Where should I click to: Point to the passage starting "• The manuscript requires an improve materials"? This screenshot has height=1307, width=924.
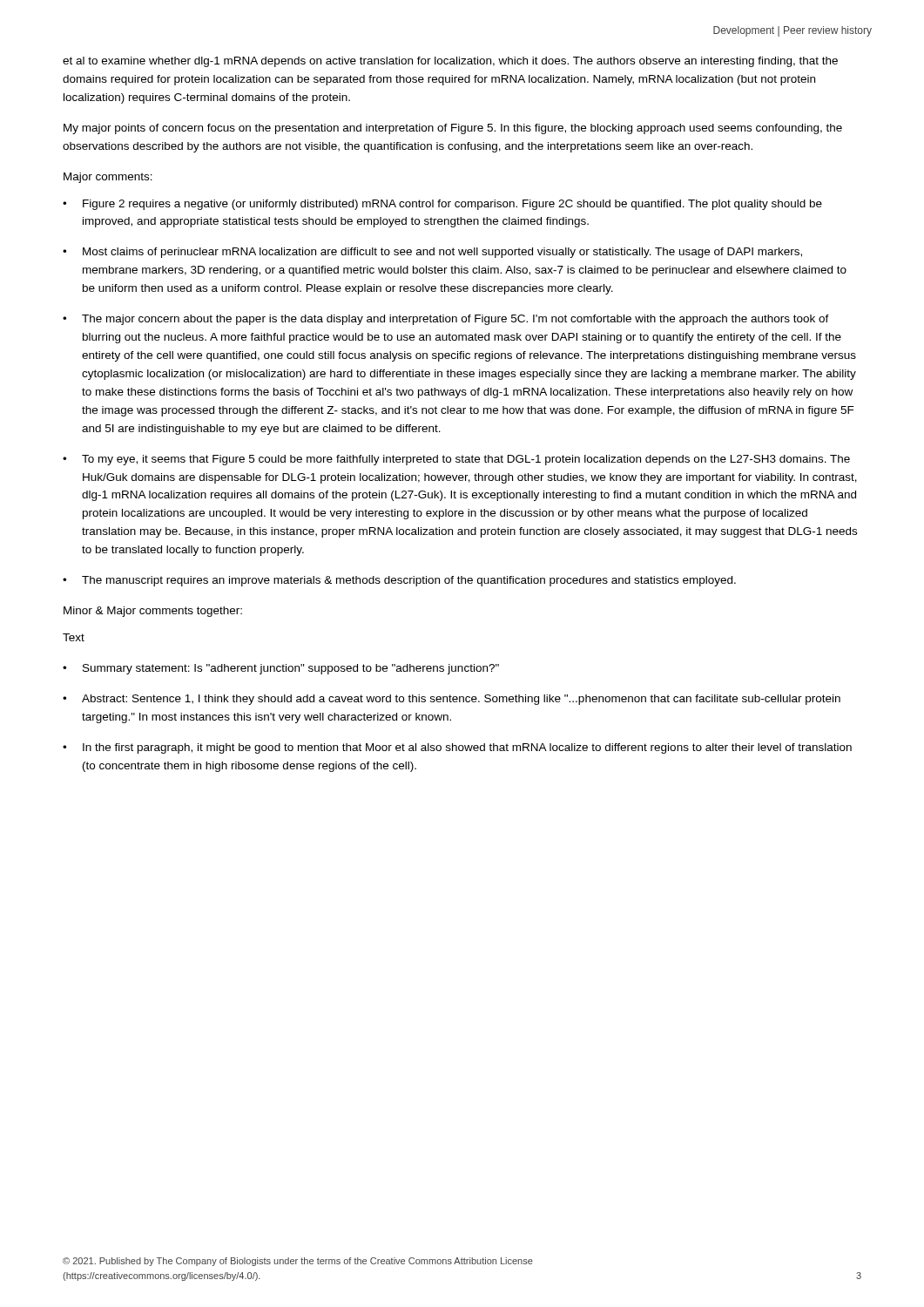(x=462, y=581)
